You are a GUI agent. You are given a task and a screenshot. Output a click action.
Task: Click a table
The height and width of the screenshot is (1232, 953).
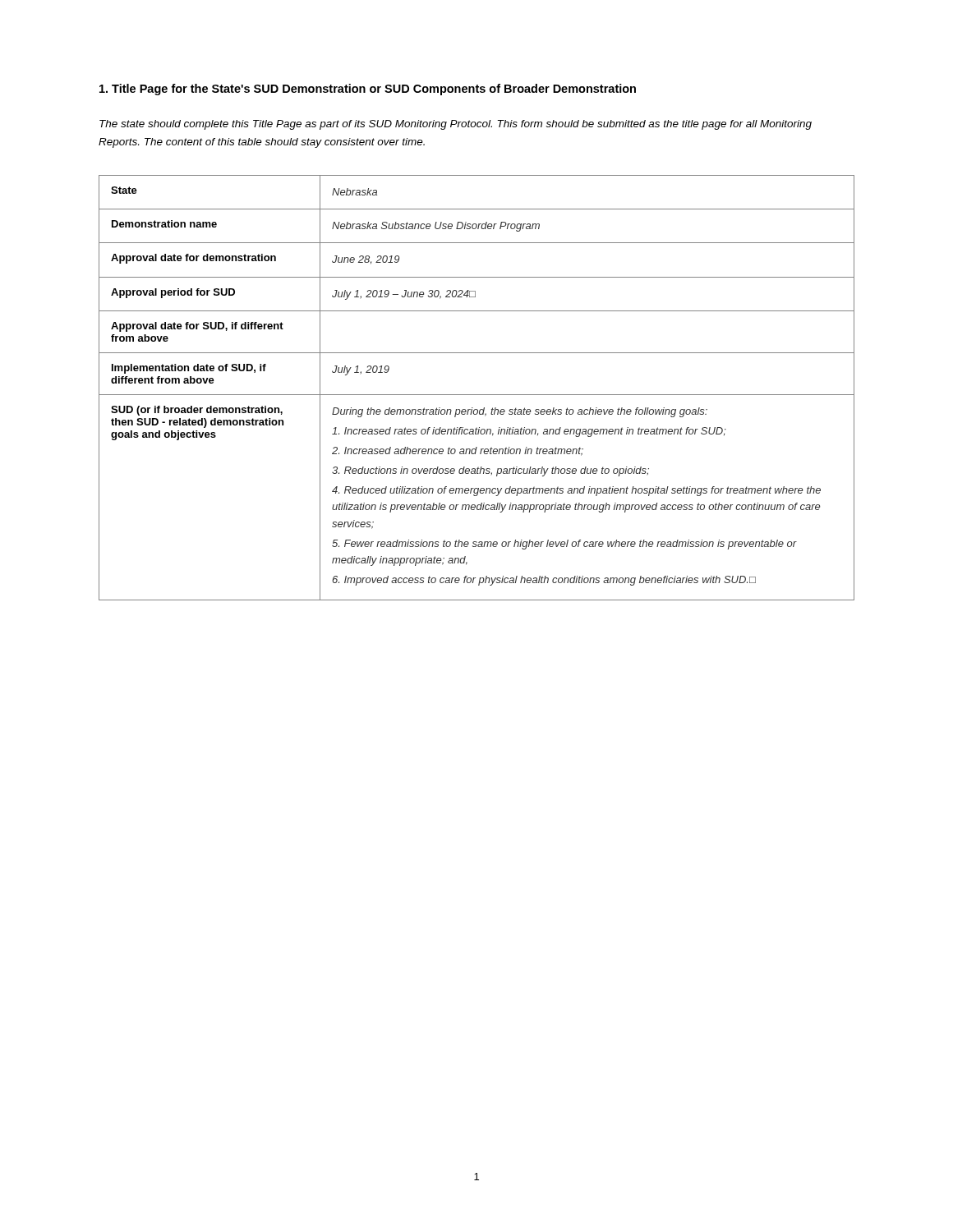(476, 388)
